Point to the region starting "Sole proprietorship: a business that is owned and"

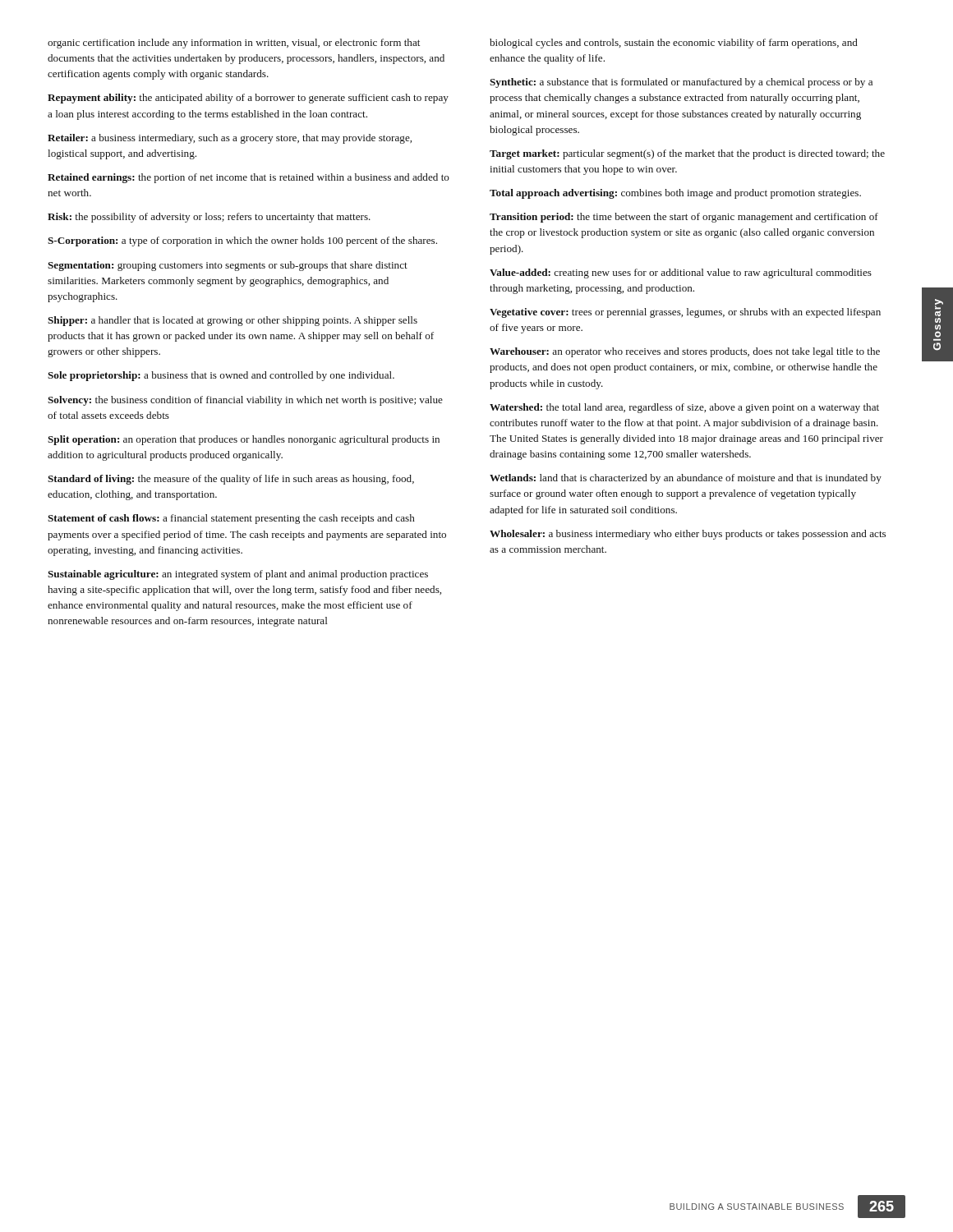249,375
